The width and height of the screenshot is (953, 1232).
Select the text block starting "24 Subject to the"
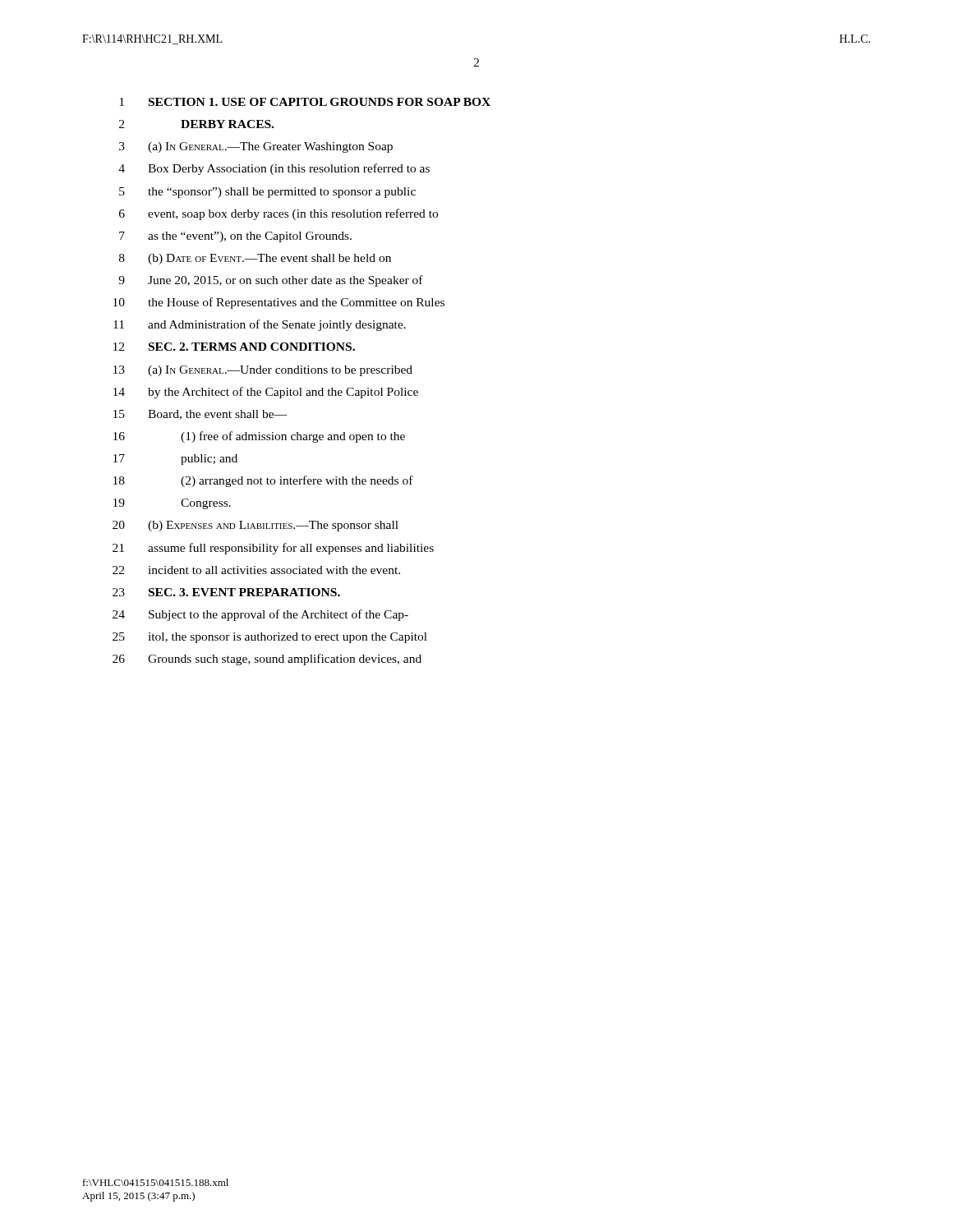coord(260,615)
